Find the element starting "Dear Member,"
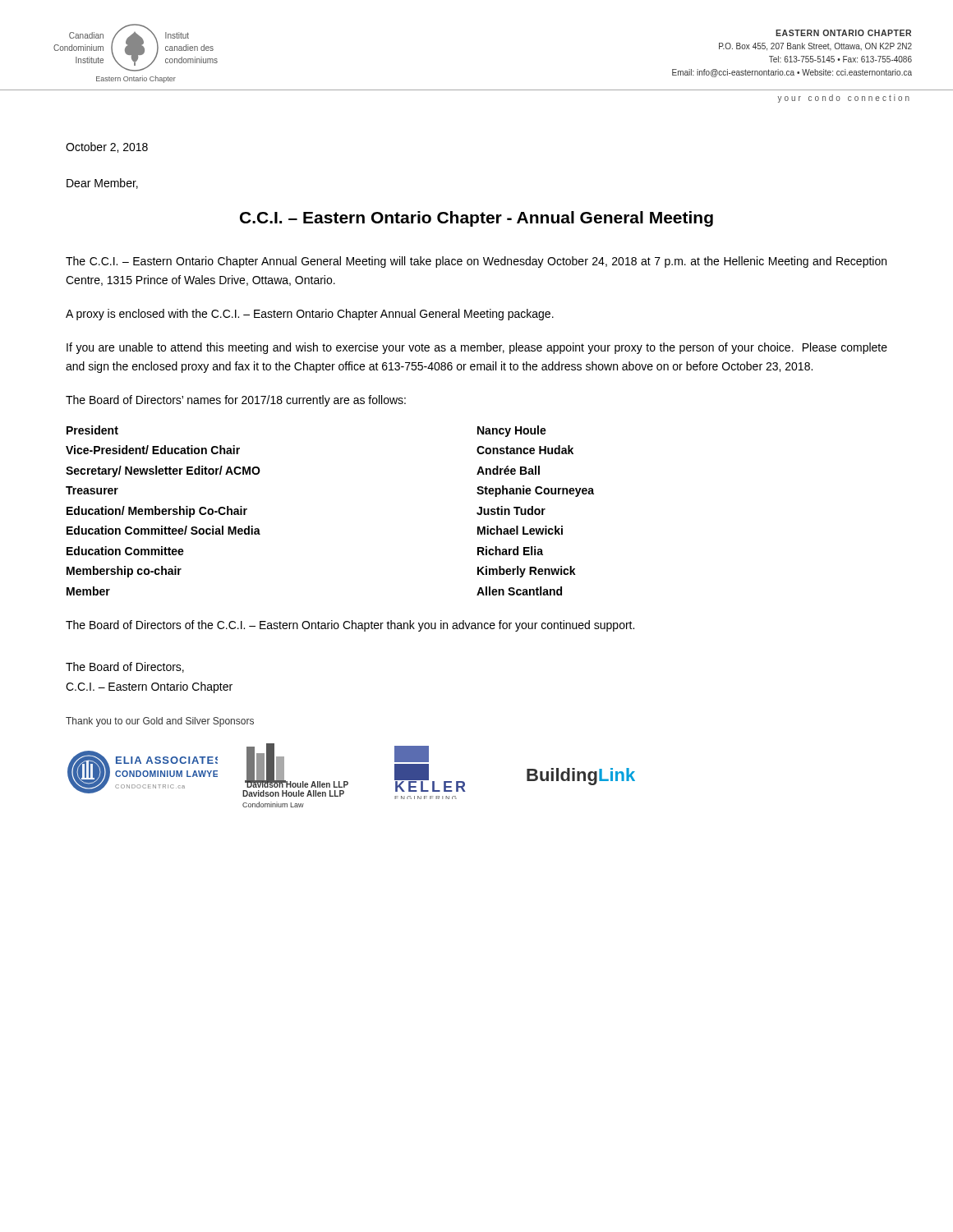Image resolution: width=953 pixels, height=1232 pixels. coord(102,183)
